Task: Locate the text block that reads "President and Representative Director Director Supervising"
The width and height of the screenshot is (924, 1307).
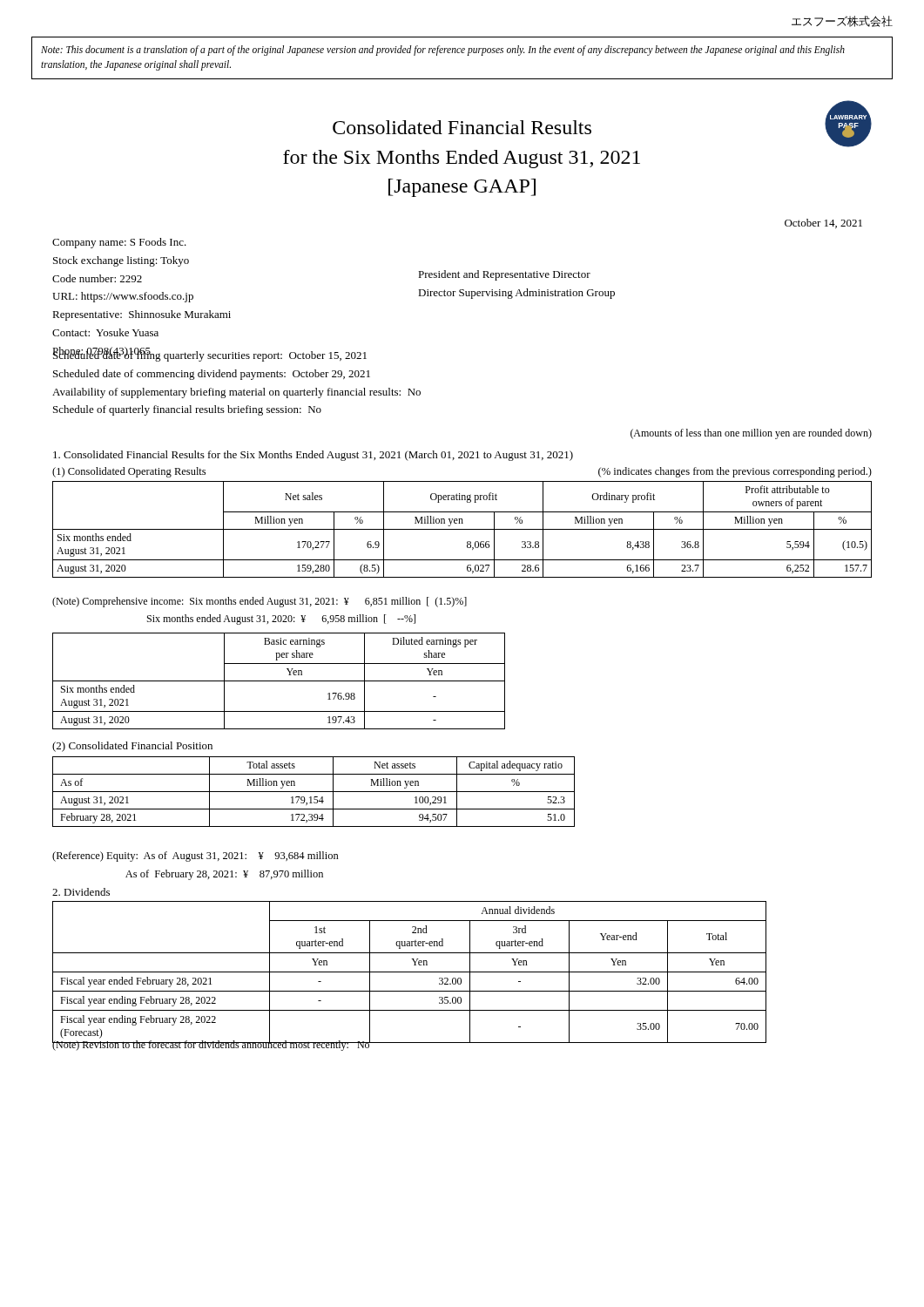Action: coord(517,283)
